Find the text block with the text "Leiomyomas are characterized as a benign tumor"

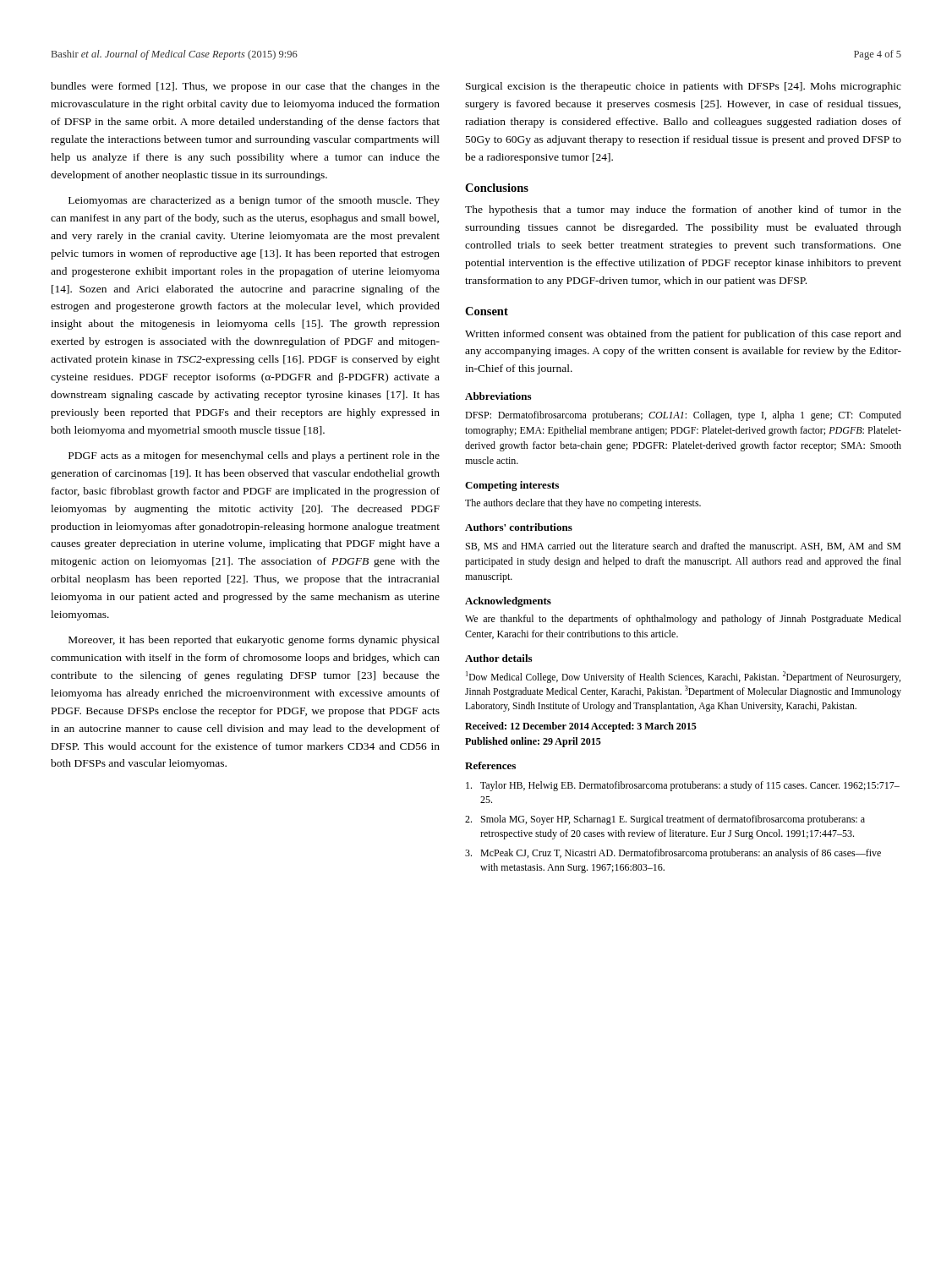tap(245, 316)
